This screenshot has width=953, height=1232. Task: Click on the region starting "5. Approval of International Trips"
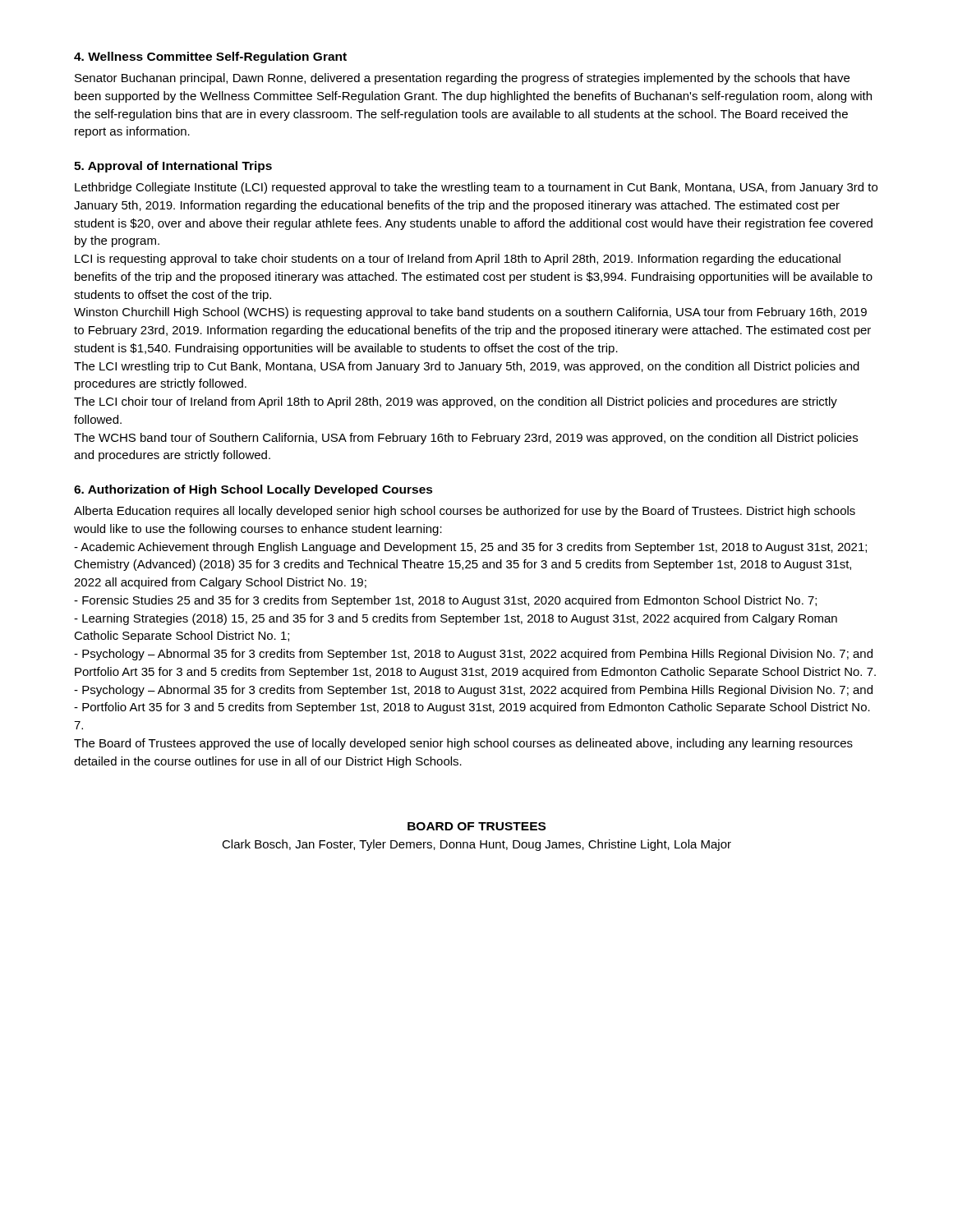173,166
